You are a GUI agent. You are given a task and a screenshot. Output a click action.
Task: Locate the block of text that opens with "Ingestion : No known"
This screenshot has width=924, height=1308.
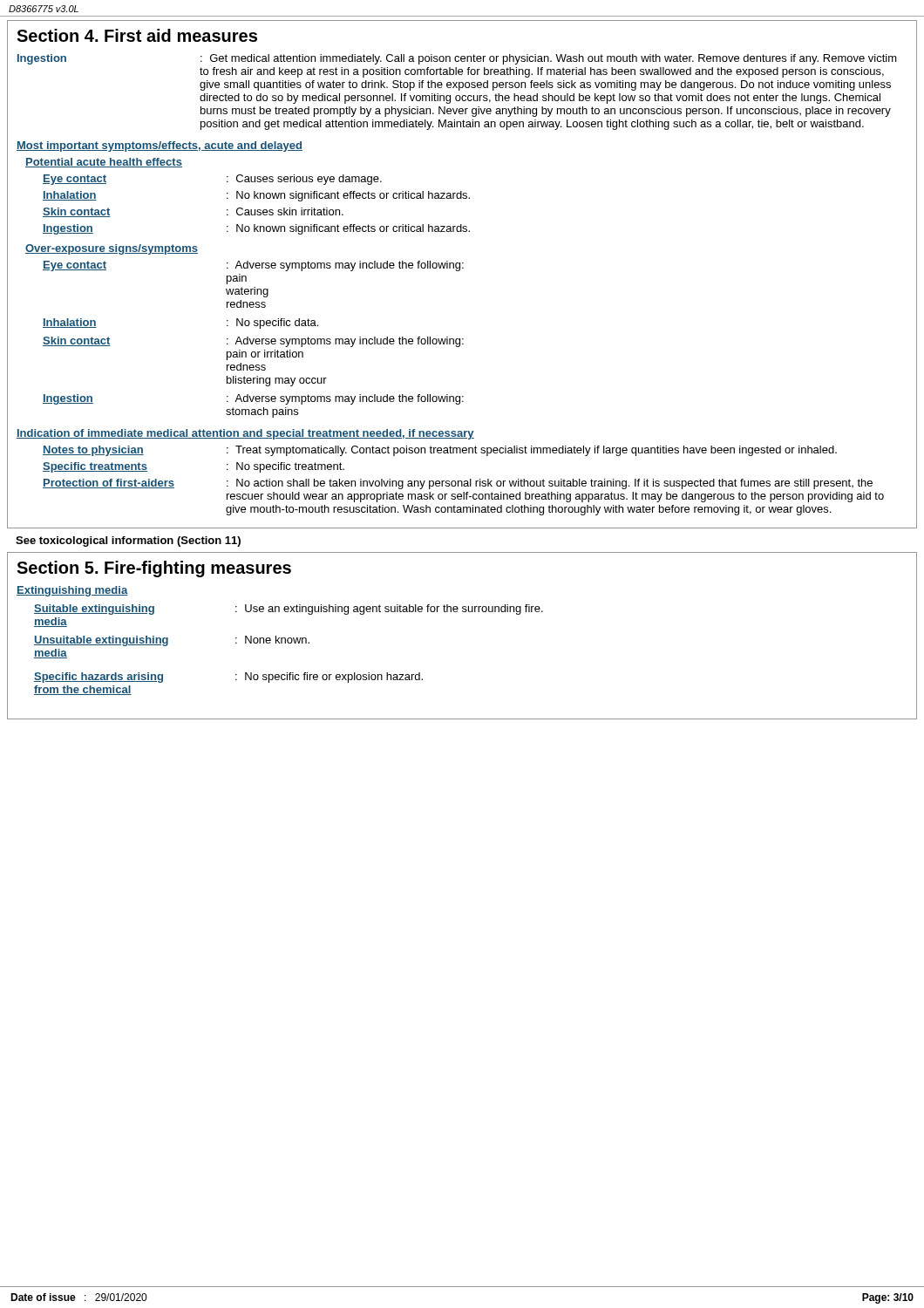466,228
